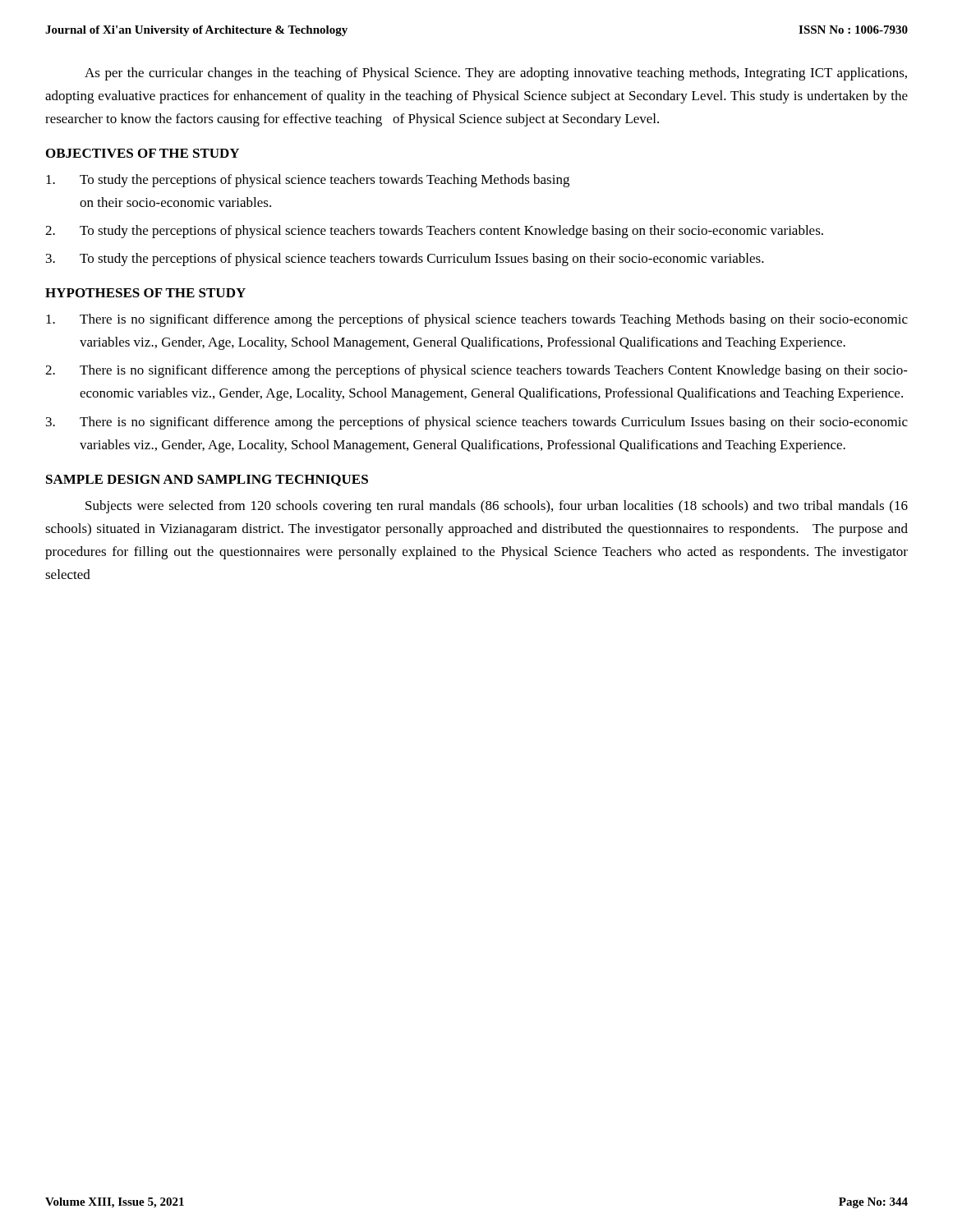Viewport: 953px width, 1232px height.
Task: Point to the text block starting "2. To study the perceptions of physical science"
Action: coord(476,231)
